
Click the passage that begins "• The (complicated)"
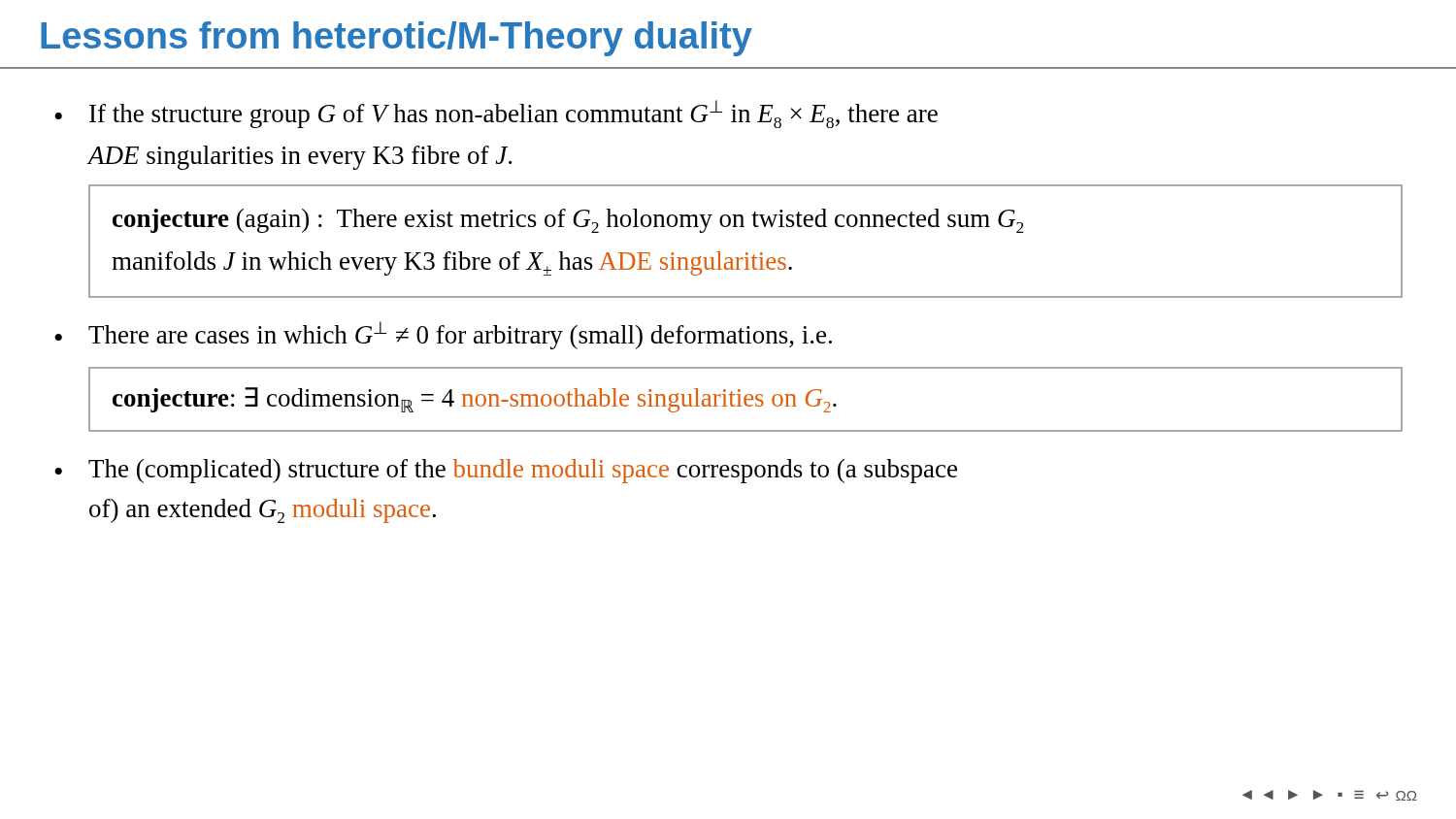[506, 490]
